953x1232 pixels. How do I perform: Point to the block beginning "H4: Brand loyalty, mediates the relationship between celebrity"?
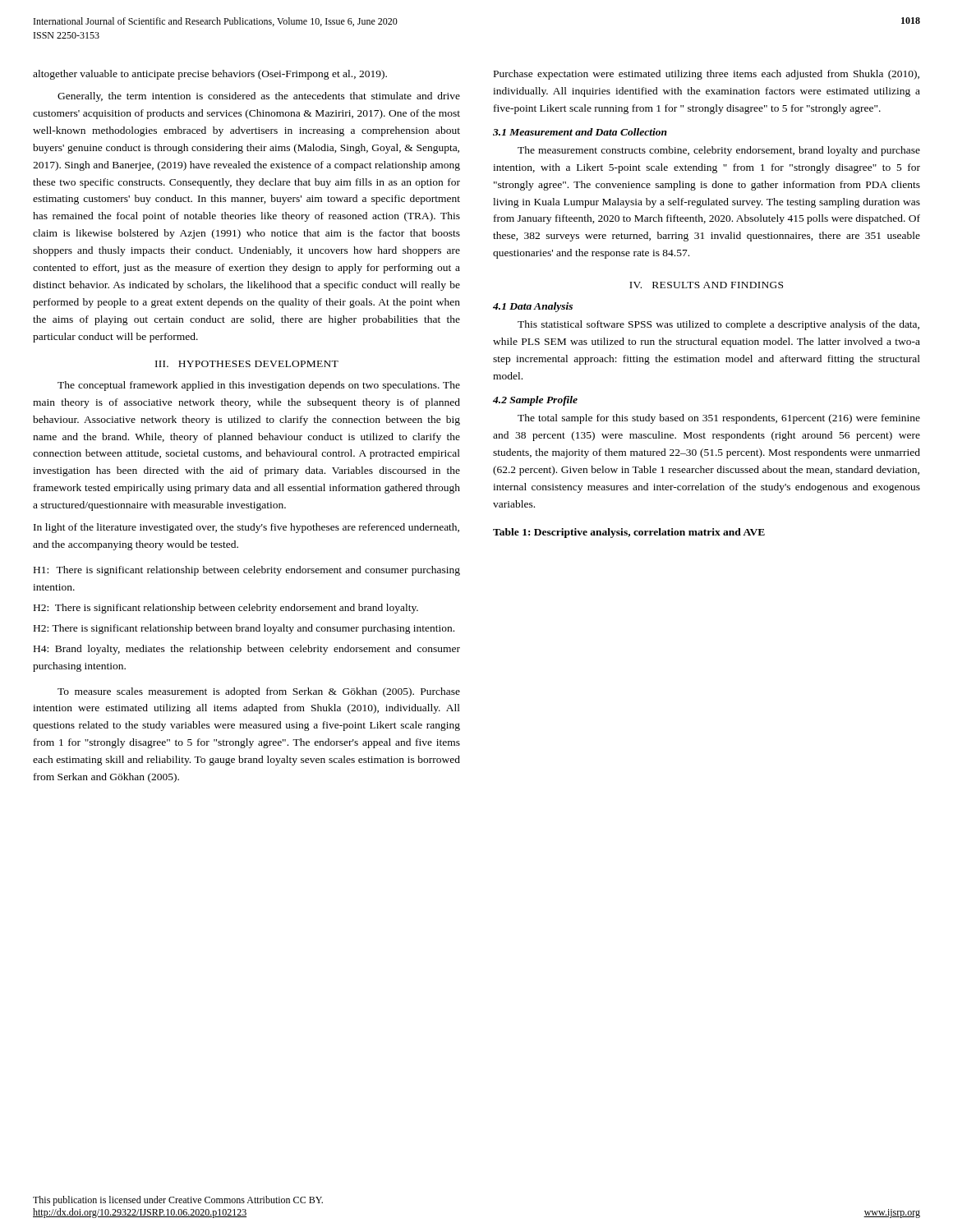[246, 657]
